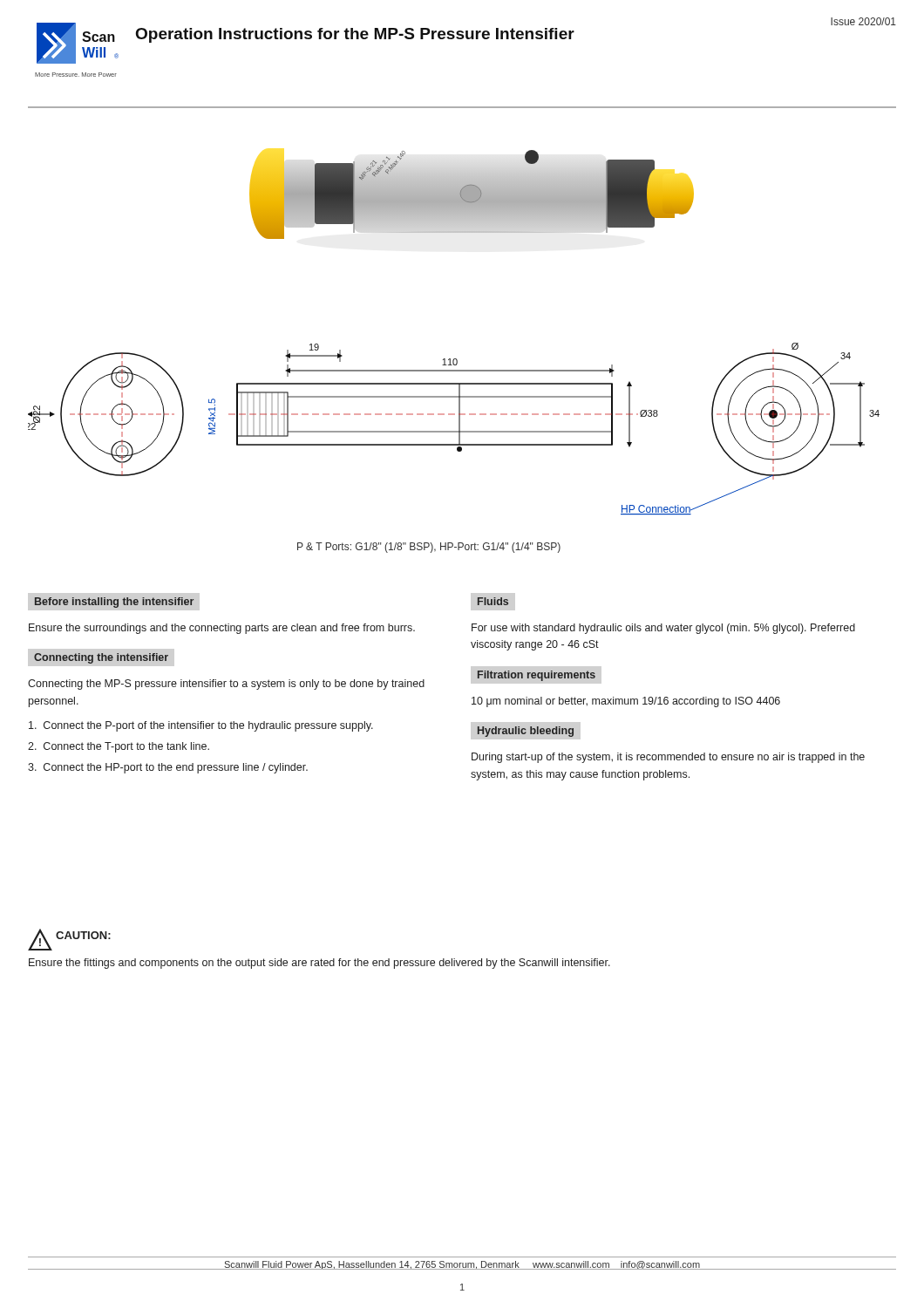Find the list item containing "3. Connect the HP-port to the end pressure"
The height and width of the screenshot is (1308, 924).
click(x=168, y=767)
